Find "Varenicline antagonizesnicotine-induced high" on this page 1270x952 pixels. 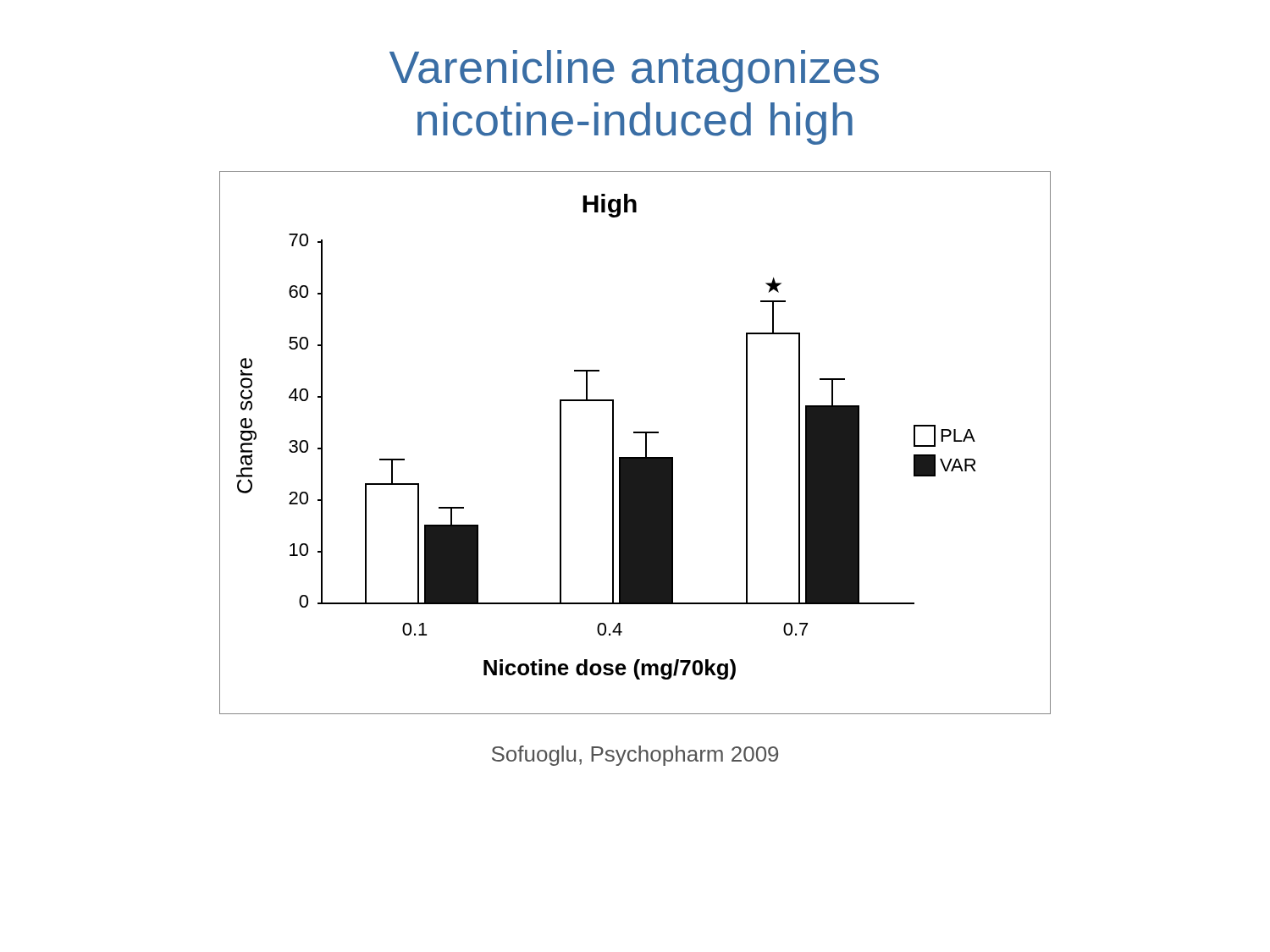(635, 93)
